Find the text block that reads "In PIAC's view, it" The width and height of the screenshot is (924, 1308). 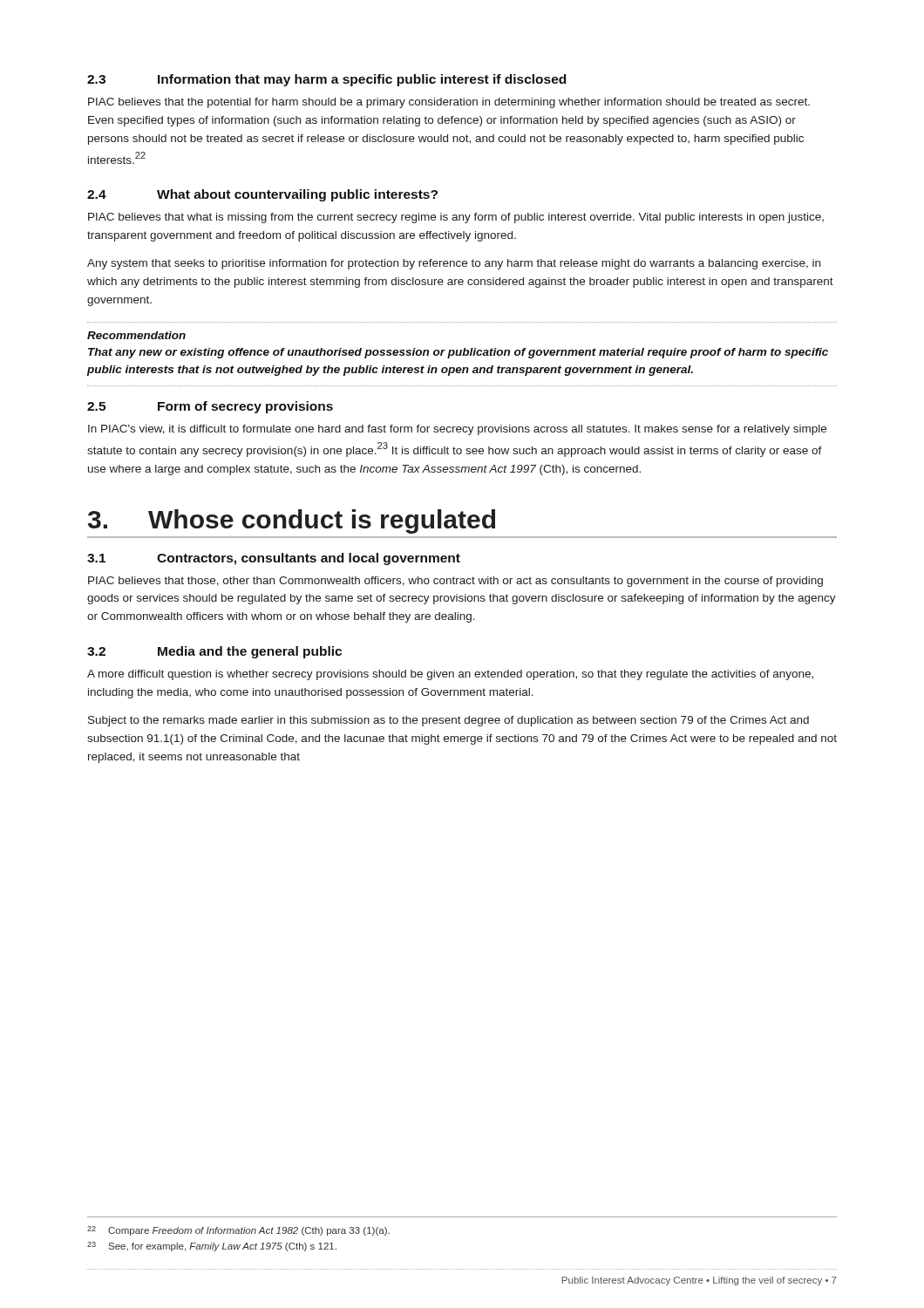pos(457,449)
